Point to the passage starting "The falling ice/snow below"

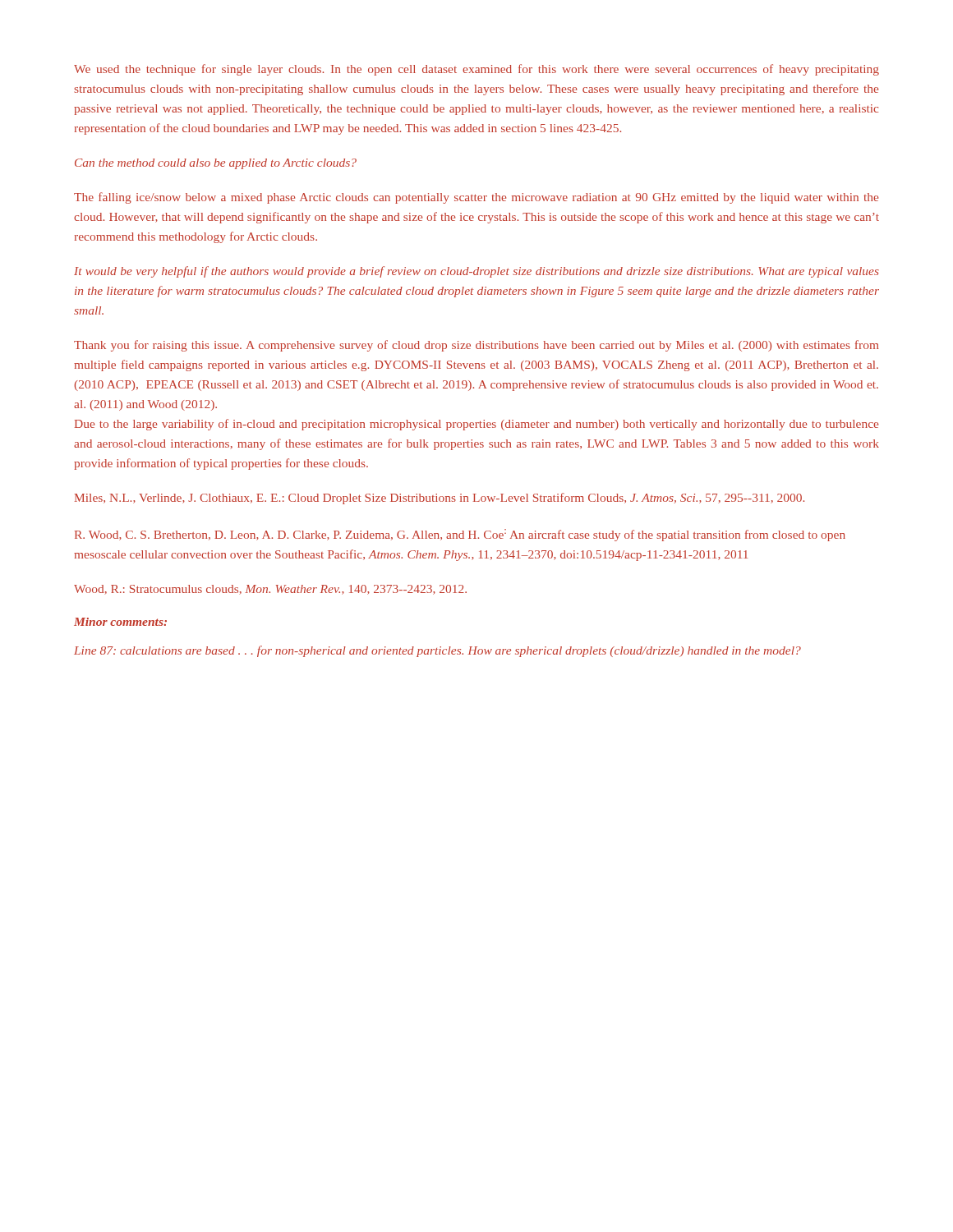click(x=476, y=217)
